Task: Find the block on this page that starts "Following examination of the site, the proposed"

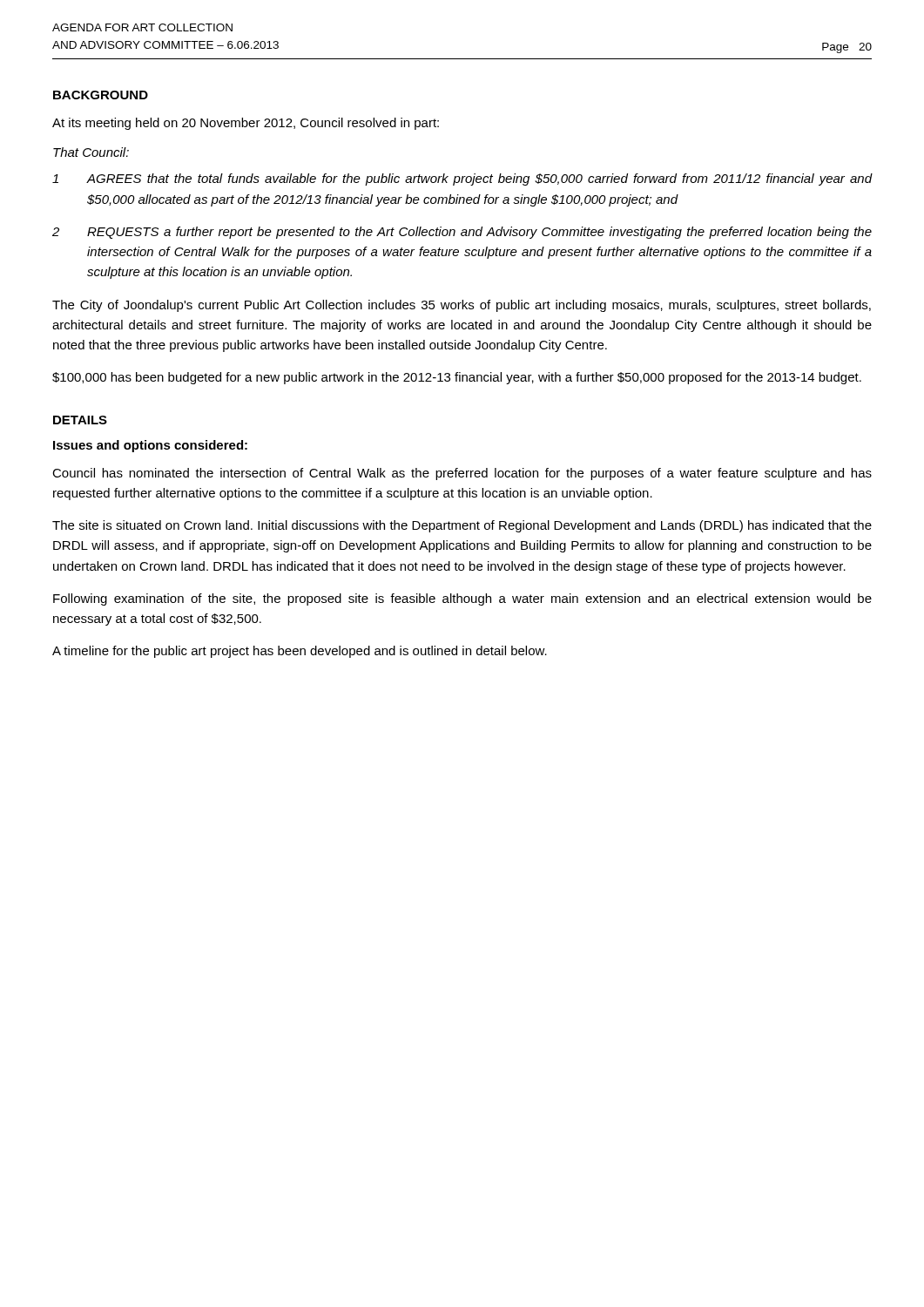Action: pos(462,608)
